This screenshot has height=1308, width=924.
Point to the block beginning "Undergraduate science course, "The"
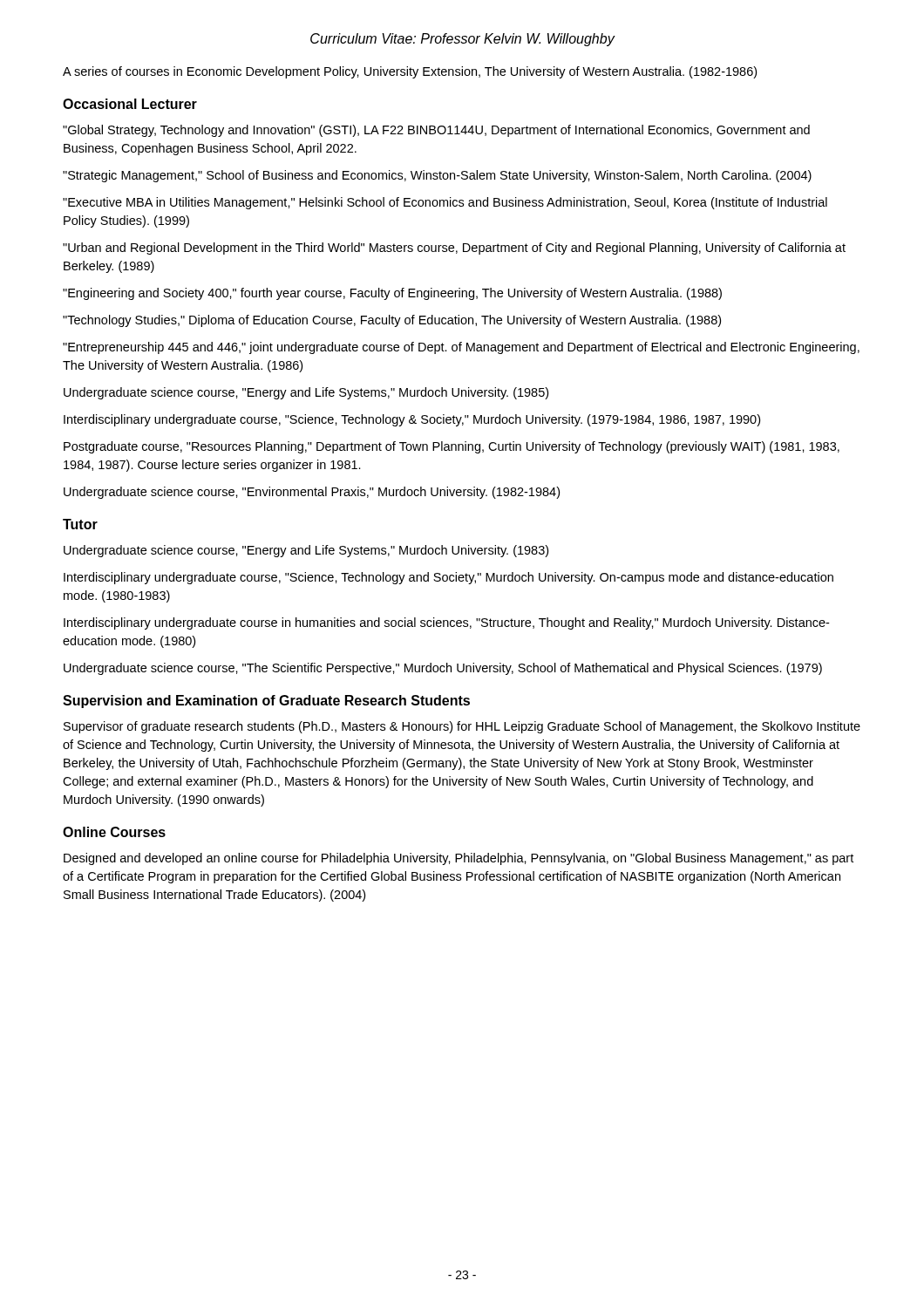[462, 669]
